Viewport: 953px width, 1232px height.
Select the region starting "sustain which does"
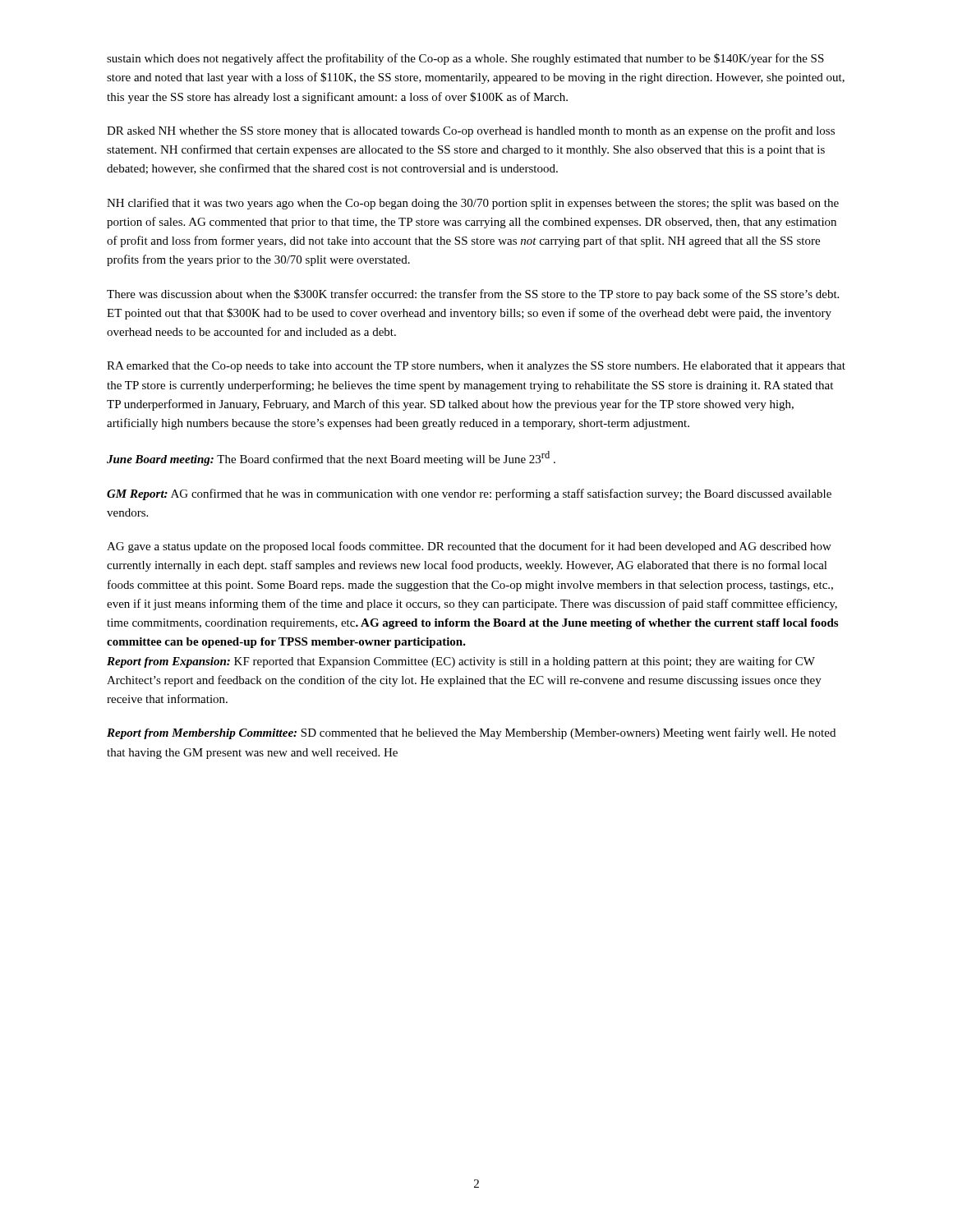tap(476, 77)
